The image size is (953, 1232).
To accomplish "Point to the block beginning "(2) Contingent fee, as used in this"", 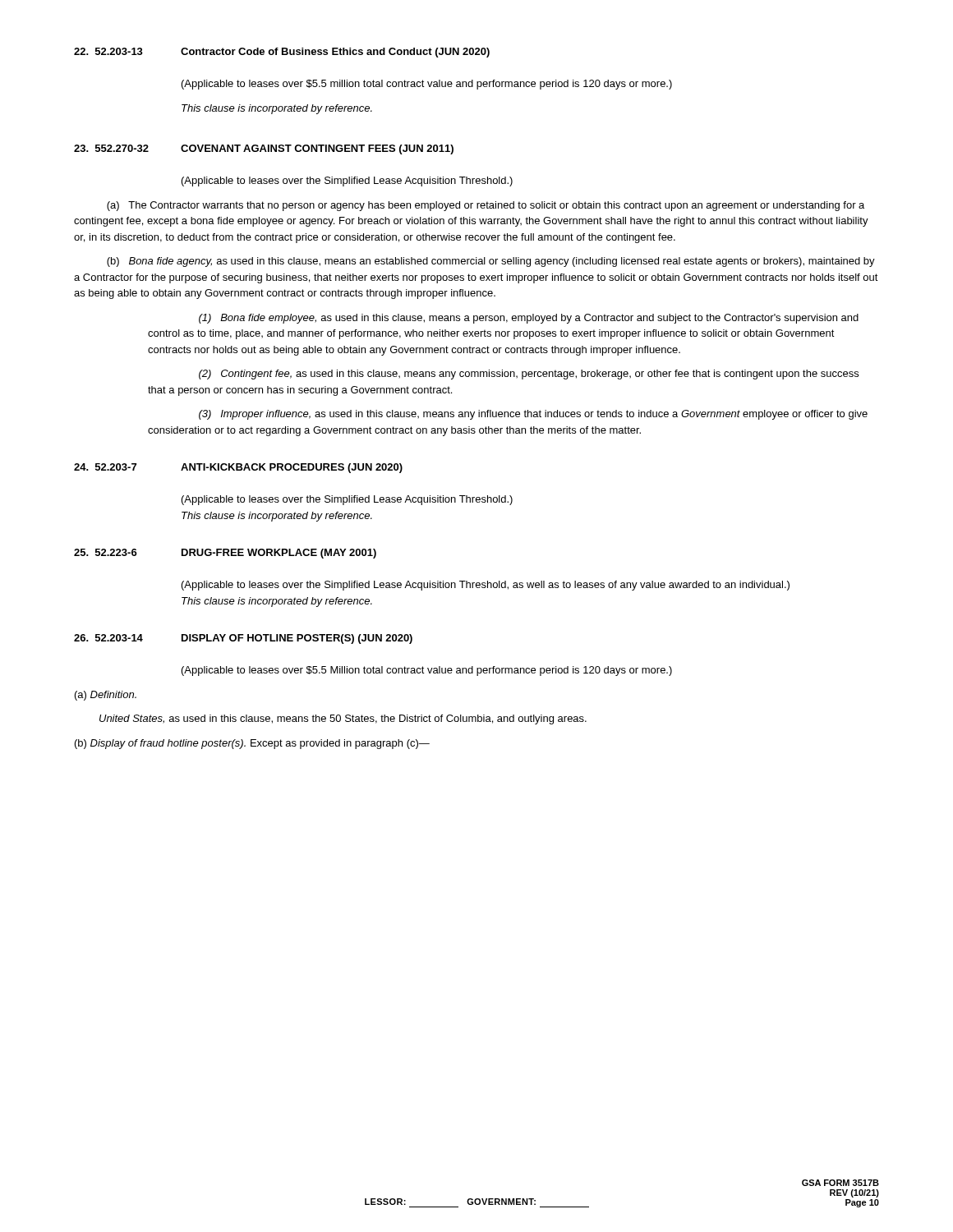I will [x=513, y=382].
